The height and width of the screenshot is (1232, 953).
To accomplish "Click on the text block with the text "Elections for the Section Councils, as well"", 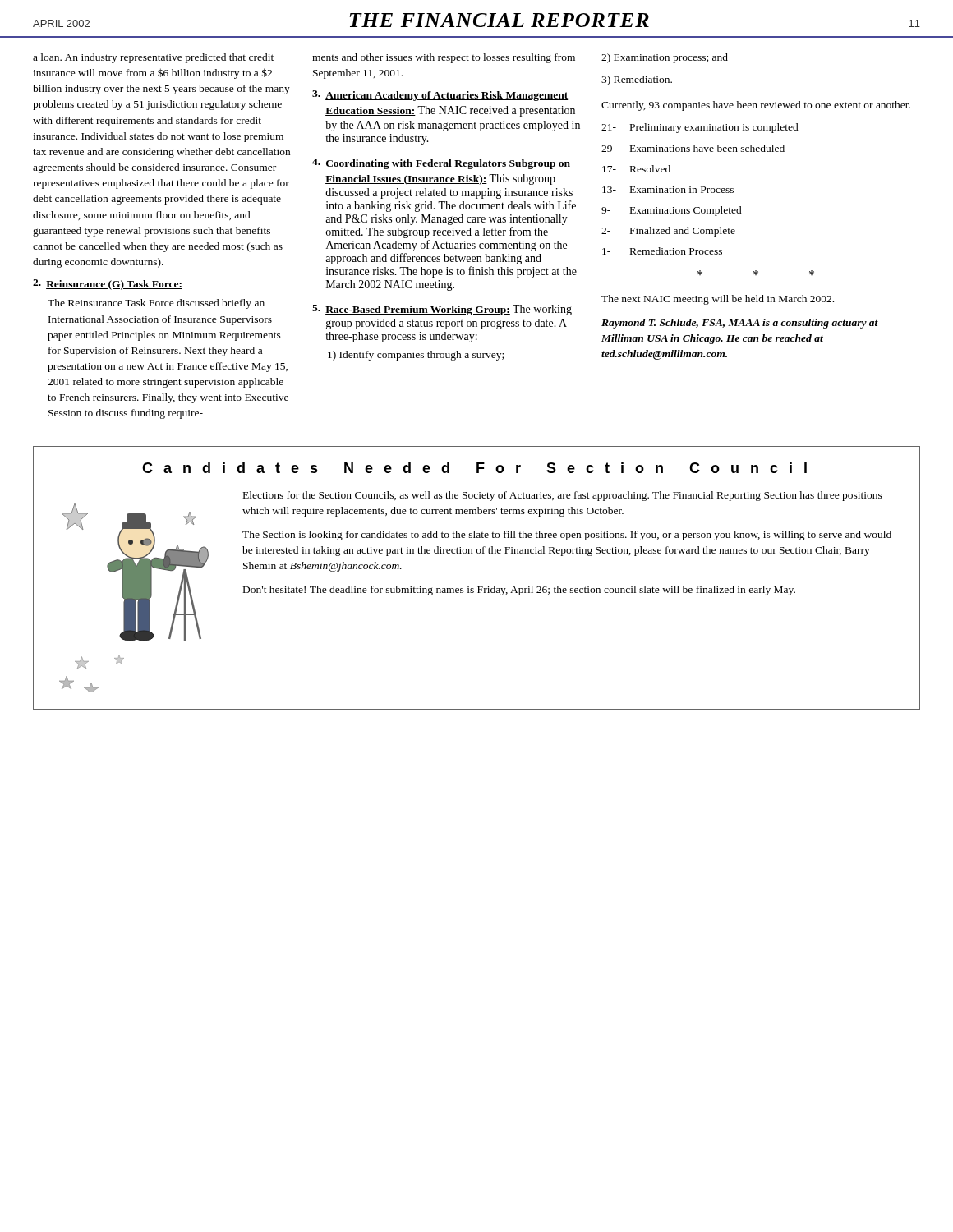I will 569,502.
